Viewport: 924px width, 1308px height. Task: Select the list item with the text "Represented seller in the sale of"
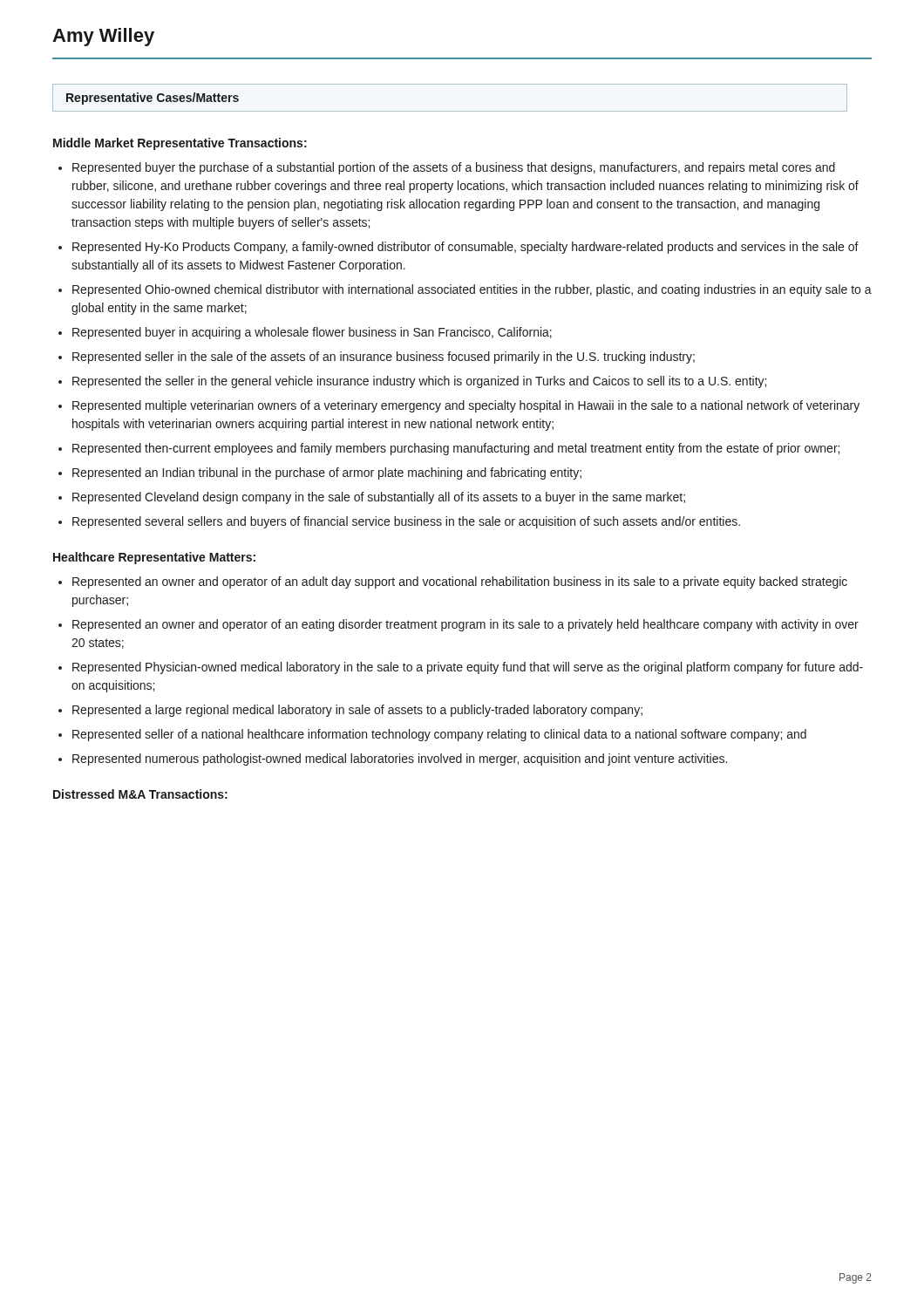(462, 357)
